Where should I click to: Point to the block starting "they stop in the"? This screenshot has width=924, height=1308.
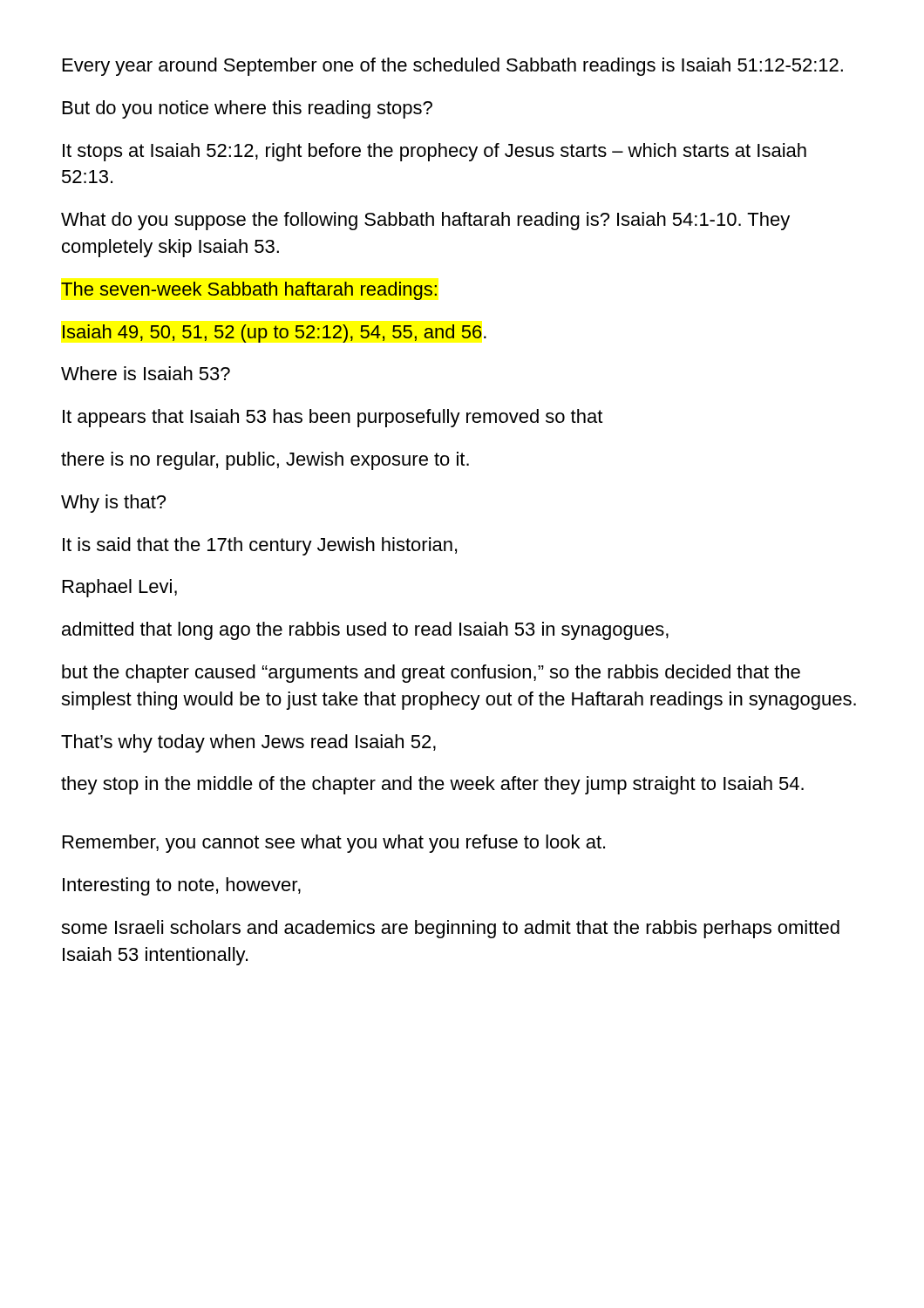tap(433, 784)
